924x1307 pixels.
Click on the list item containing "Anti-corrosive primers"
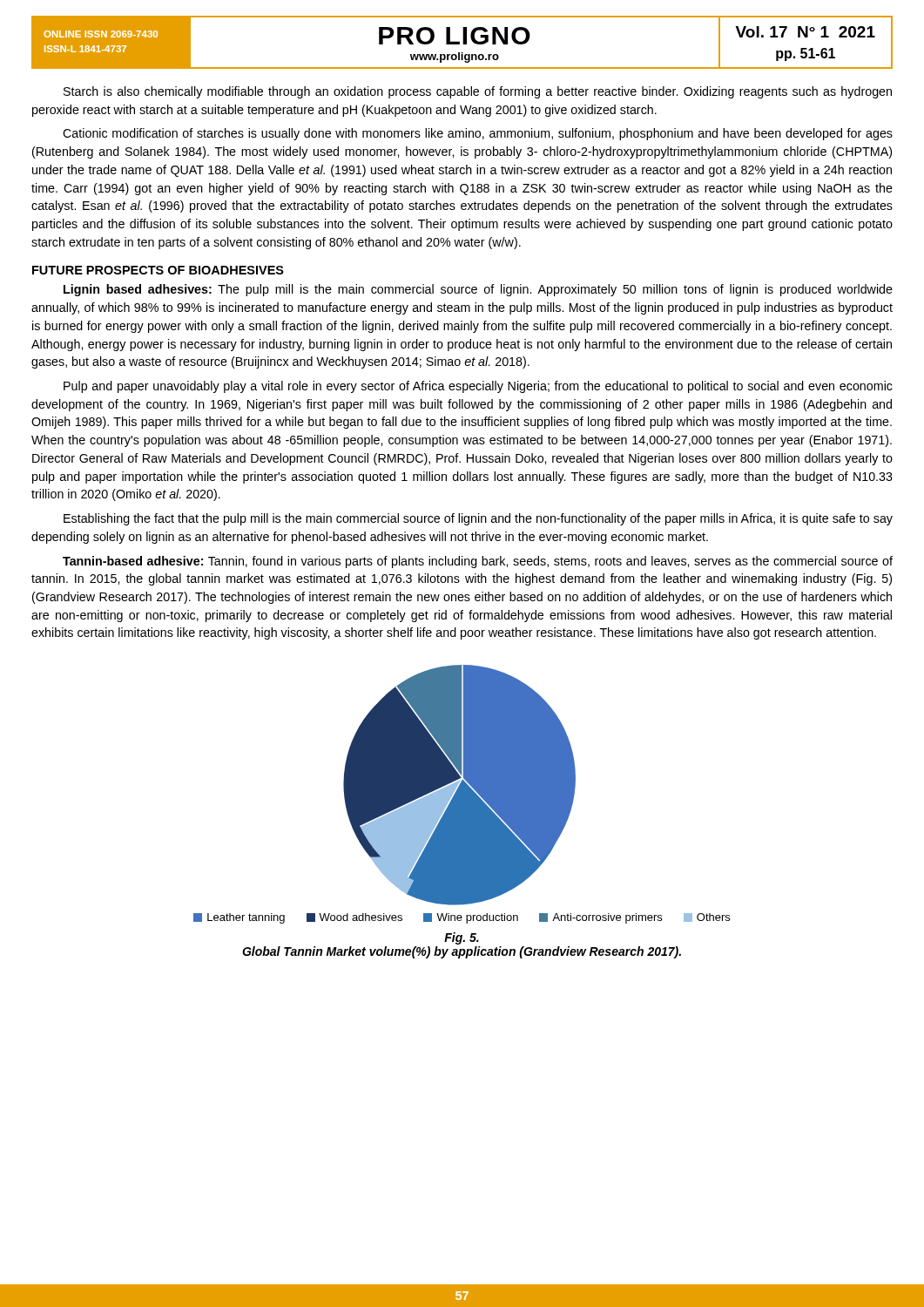click(x=601, y=917)
